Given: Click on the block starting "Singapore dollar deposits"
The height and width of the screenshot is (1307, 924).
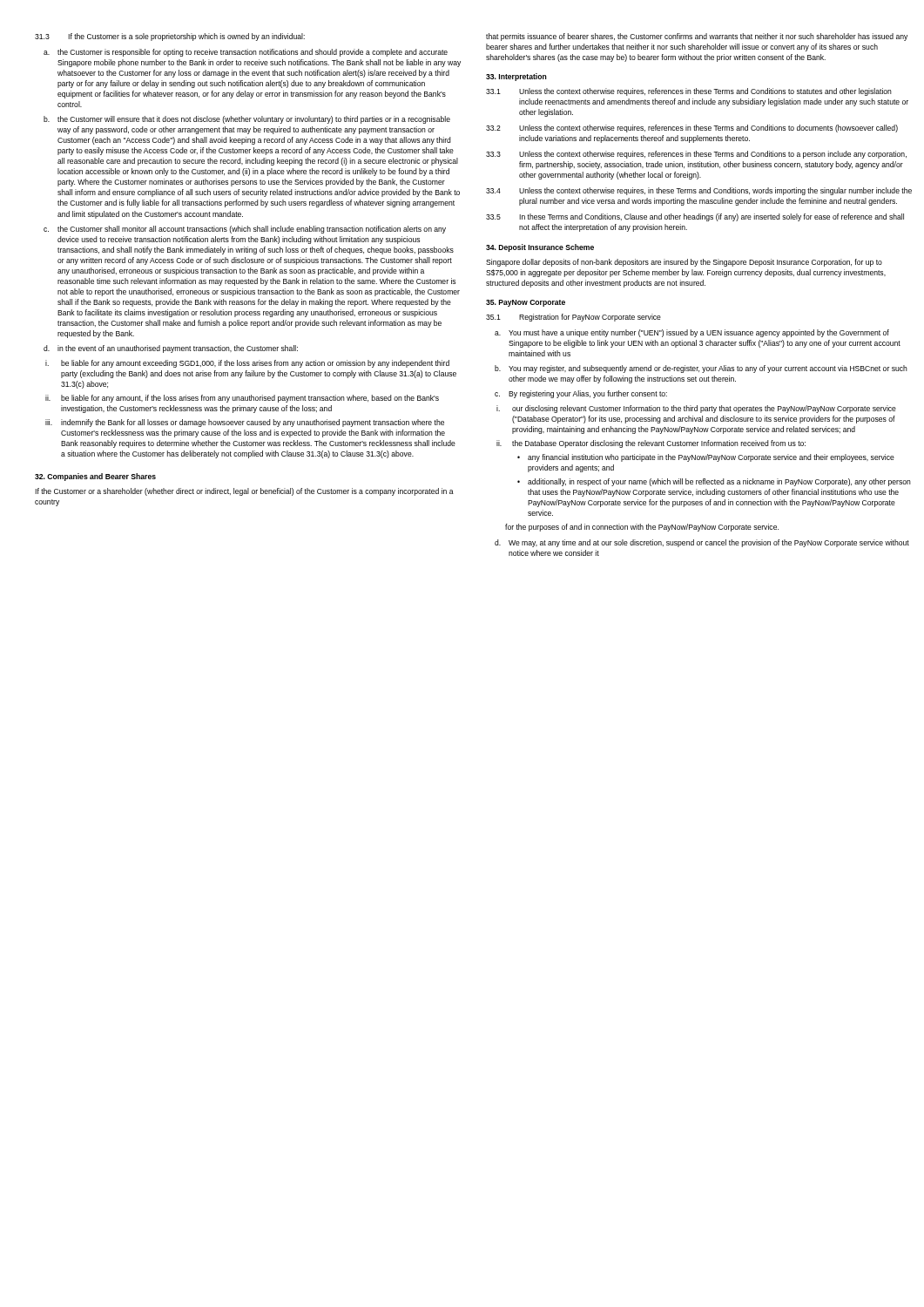Looking at the screenshot, I should [x=699, y=272].
